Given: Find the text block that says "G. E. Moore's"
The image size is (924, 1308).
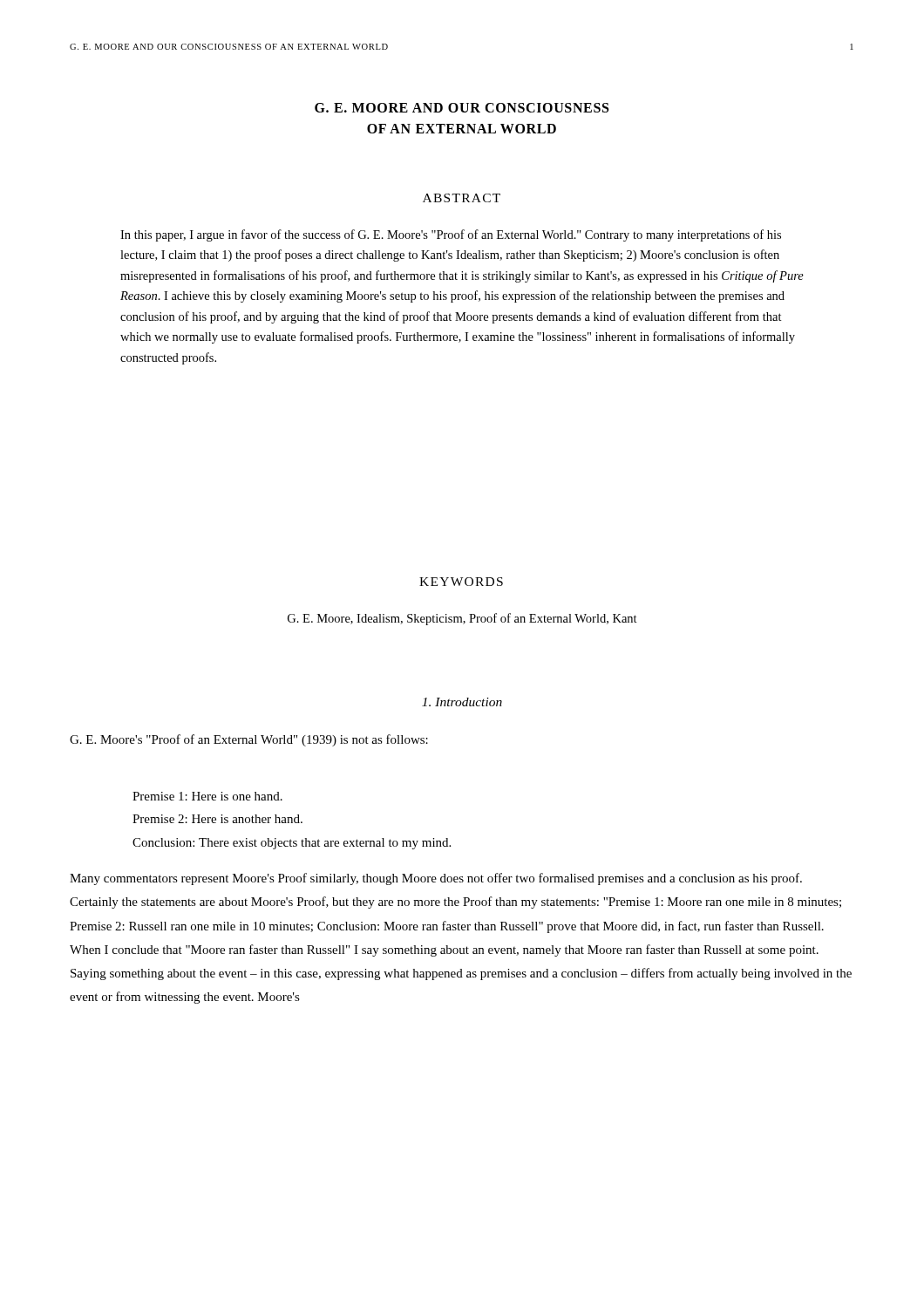Looking at the screenshot, I should 249,739.
